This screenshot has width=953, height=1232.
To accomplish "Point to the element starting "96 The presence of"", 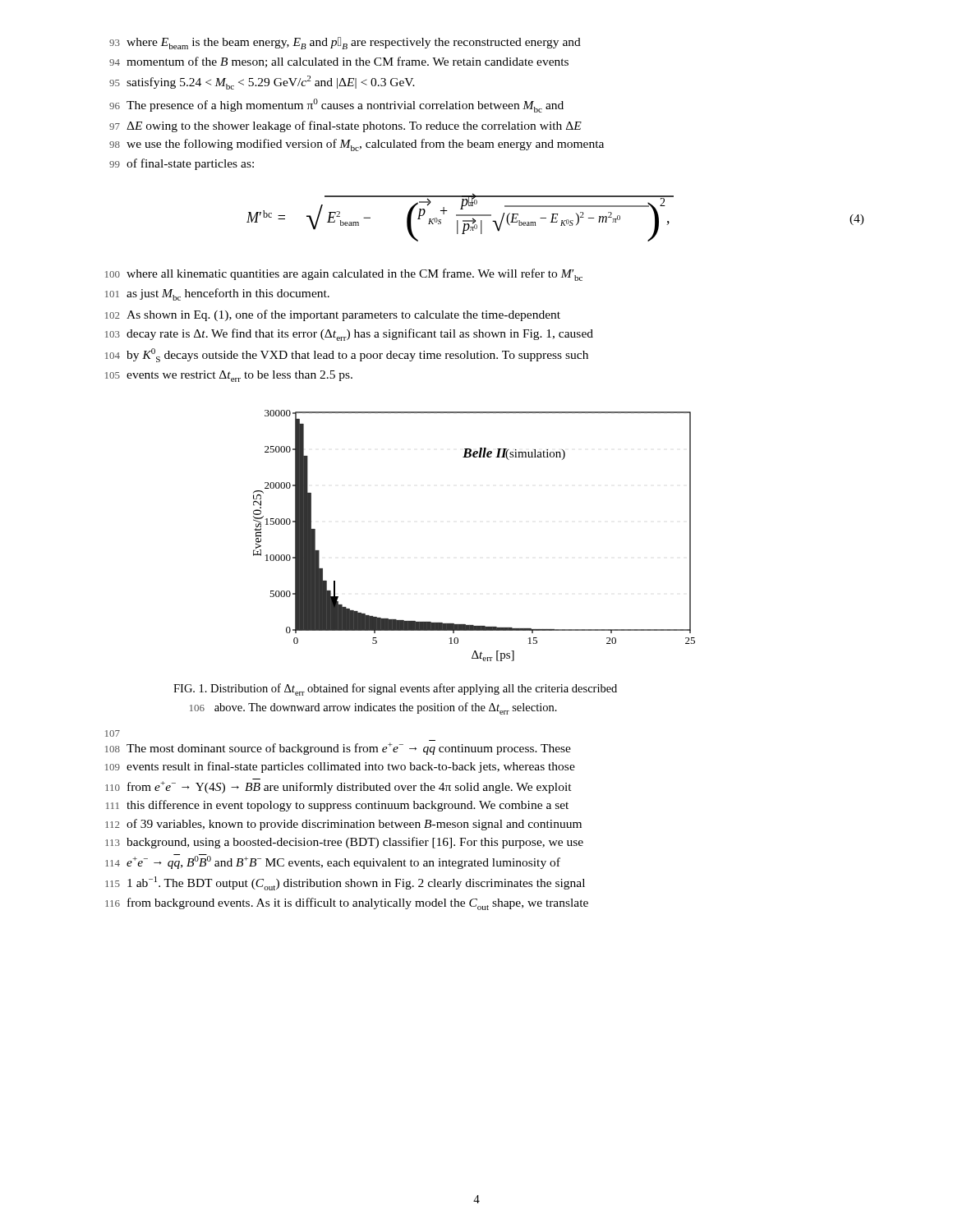I will point(476,134).
